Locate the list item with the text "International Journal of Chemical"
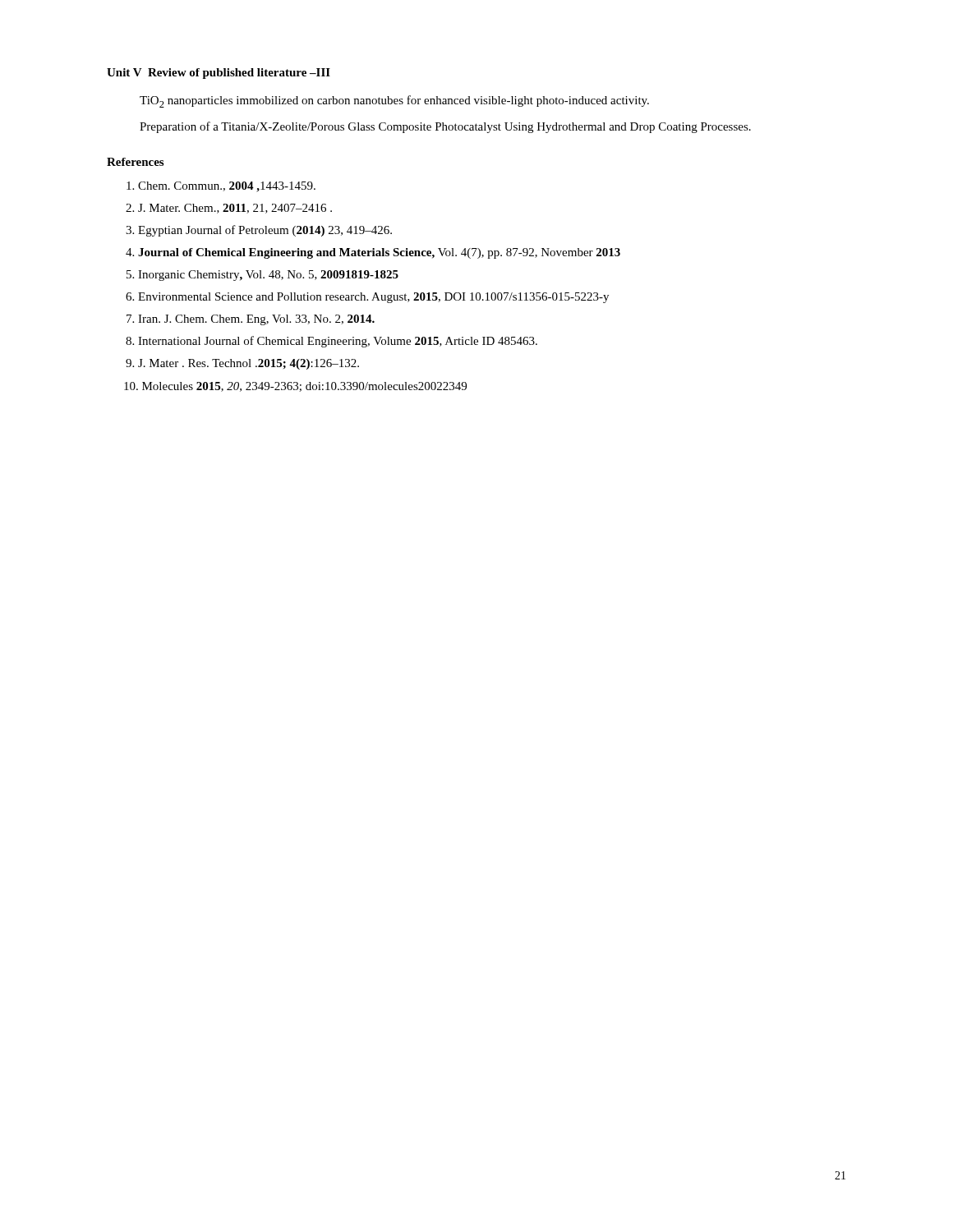 [x=492, y=341]
